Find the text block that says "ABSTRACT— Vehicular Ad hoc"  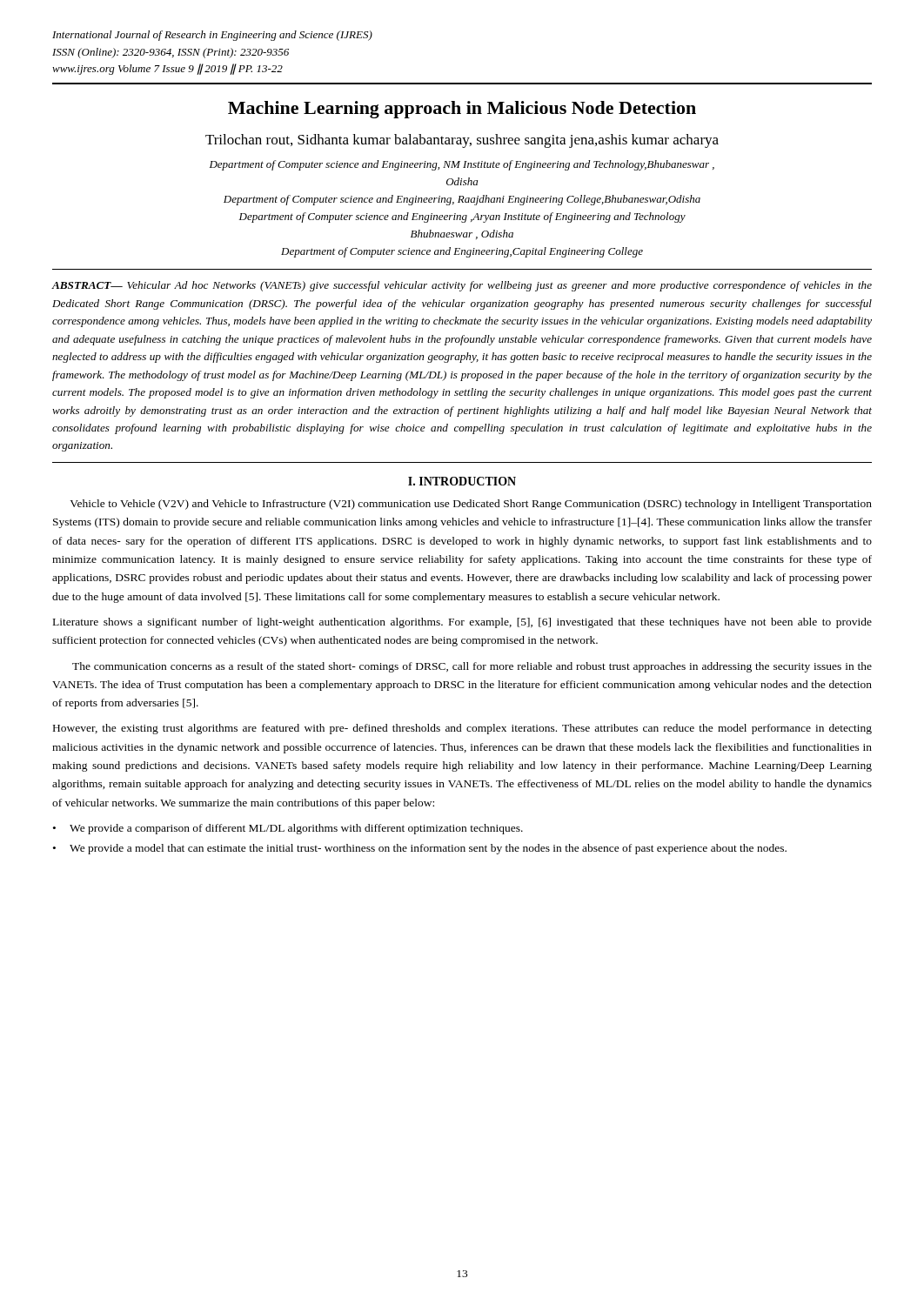pos(462,365)
